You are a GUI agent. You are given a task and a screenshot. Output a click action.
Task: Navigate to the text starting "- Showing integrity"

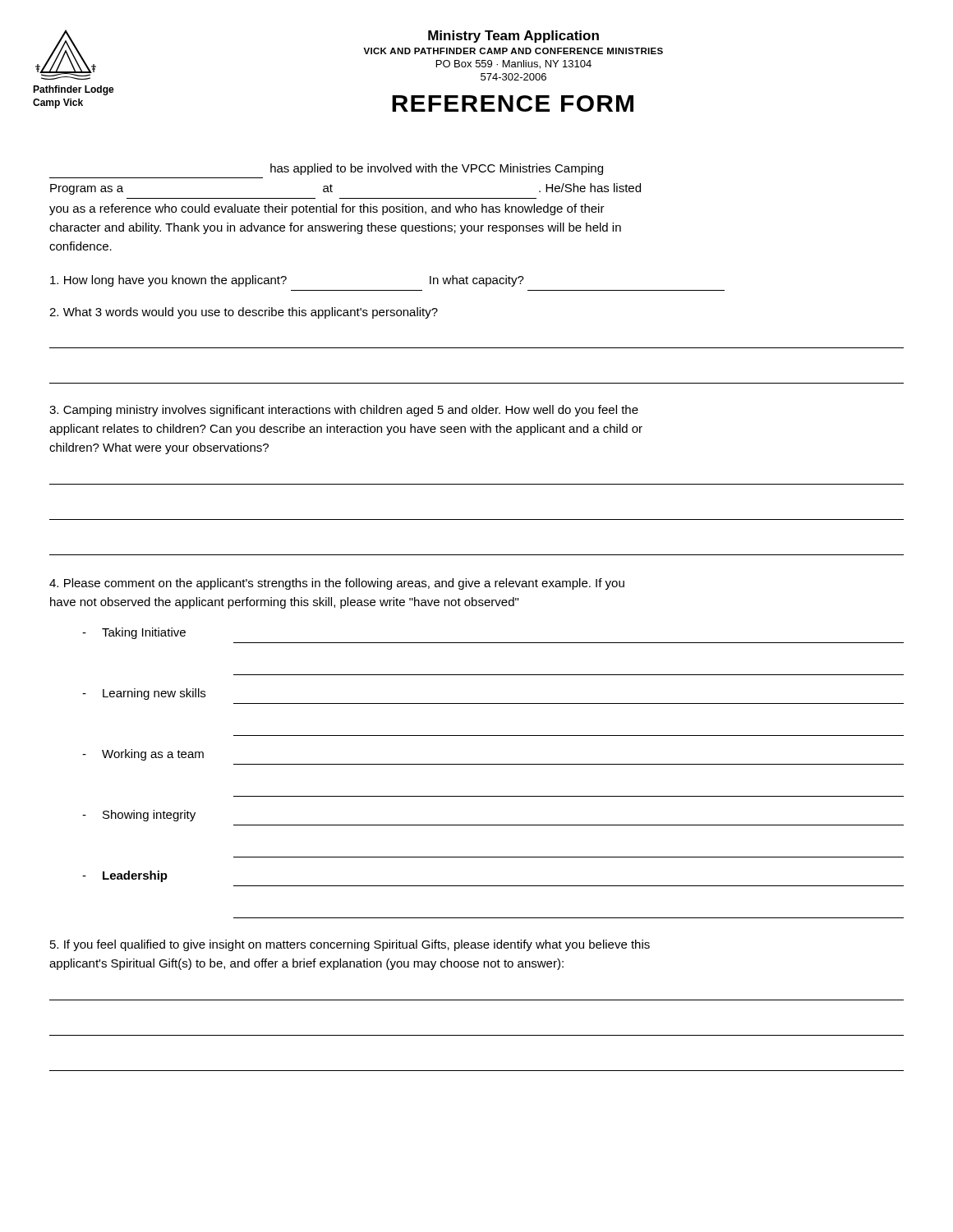coord(493,831)
